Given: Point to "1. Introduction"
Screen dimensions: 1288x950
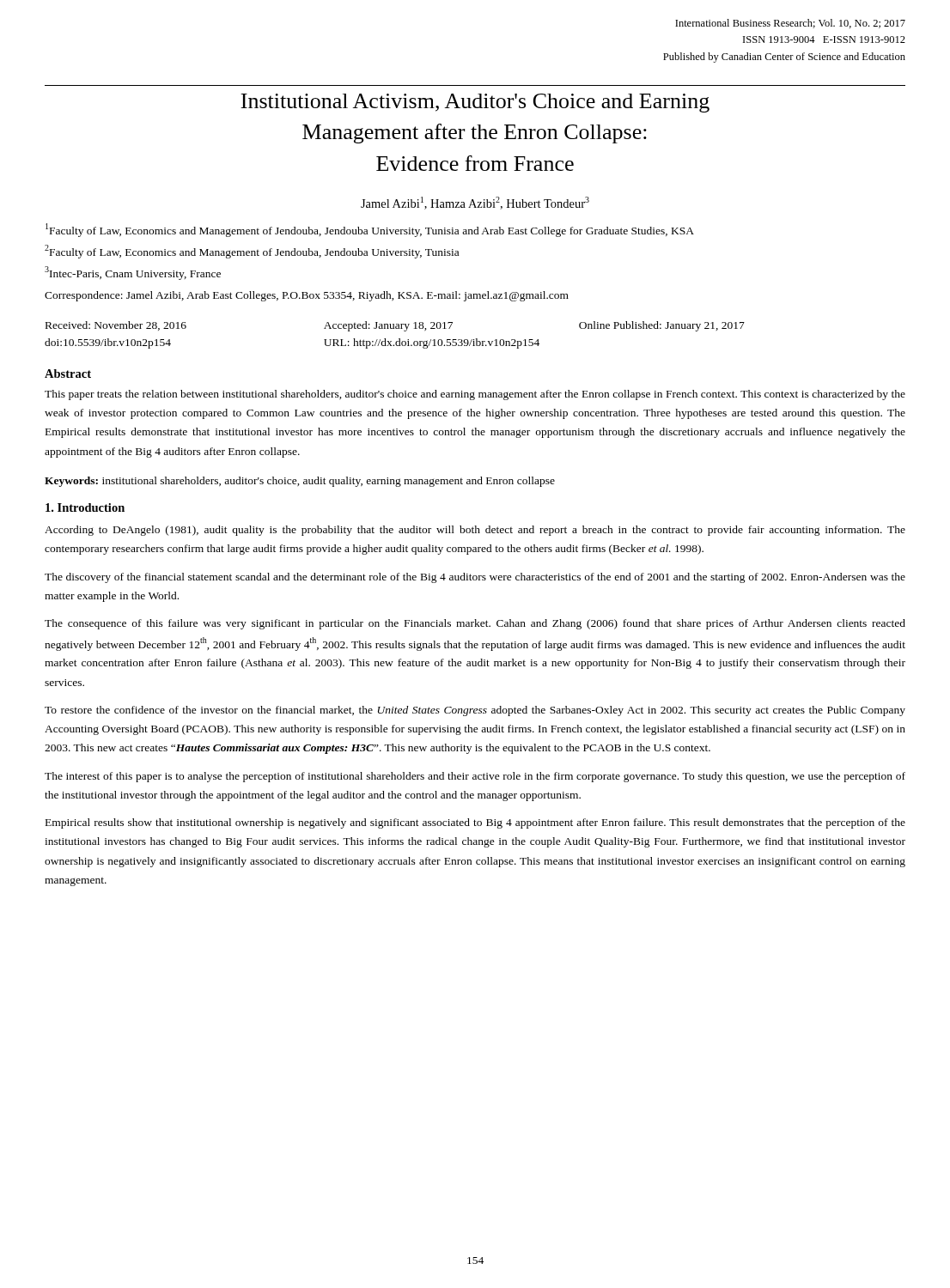Looking at the screenshot, I should click(x=85, y=508).
